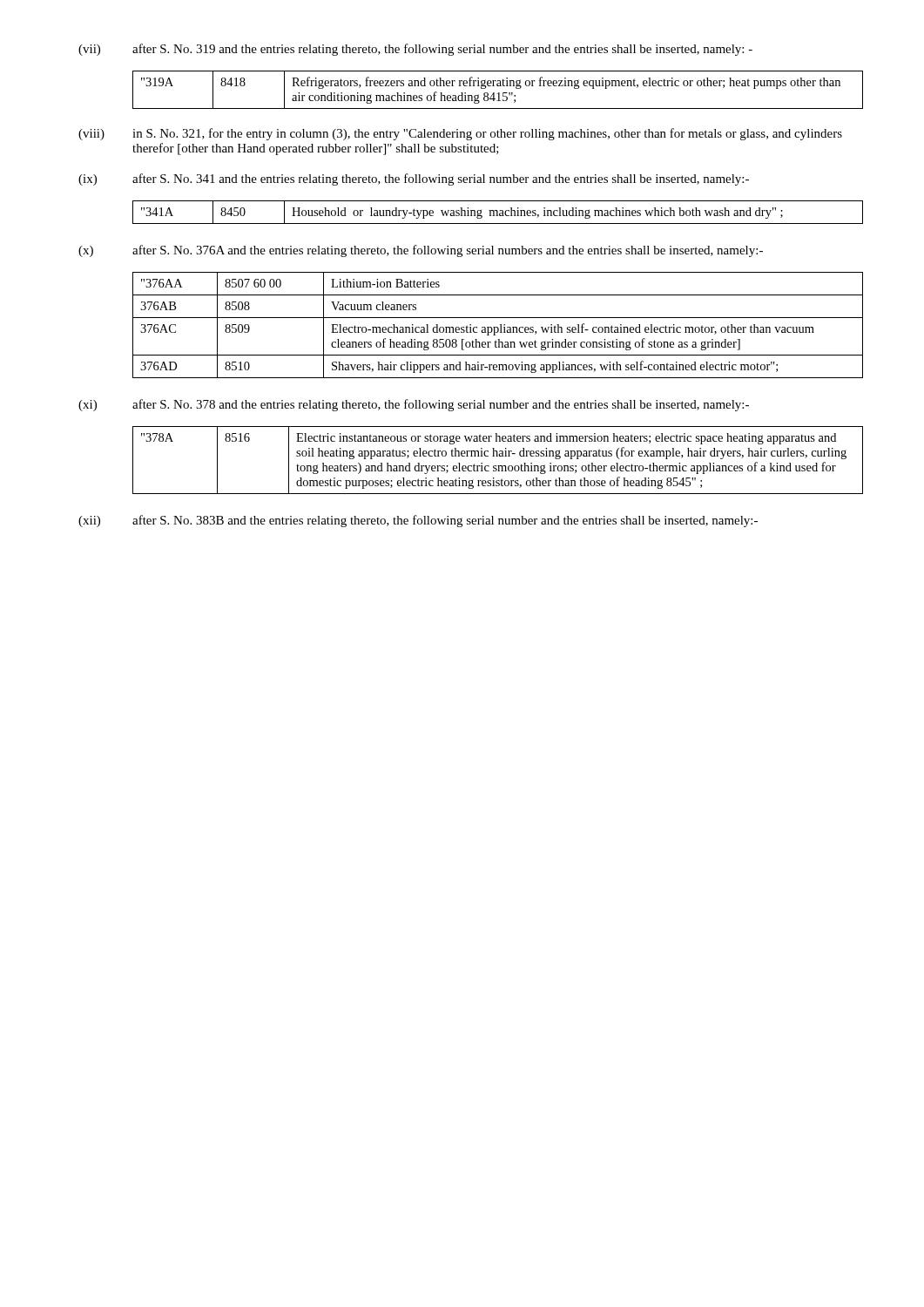The width and height of the screenshot is (924, 1307).
Task: Locate the list item with the text "(xii) after S. No. 383B and"
Action: (471, 521)
